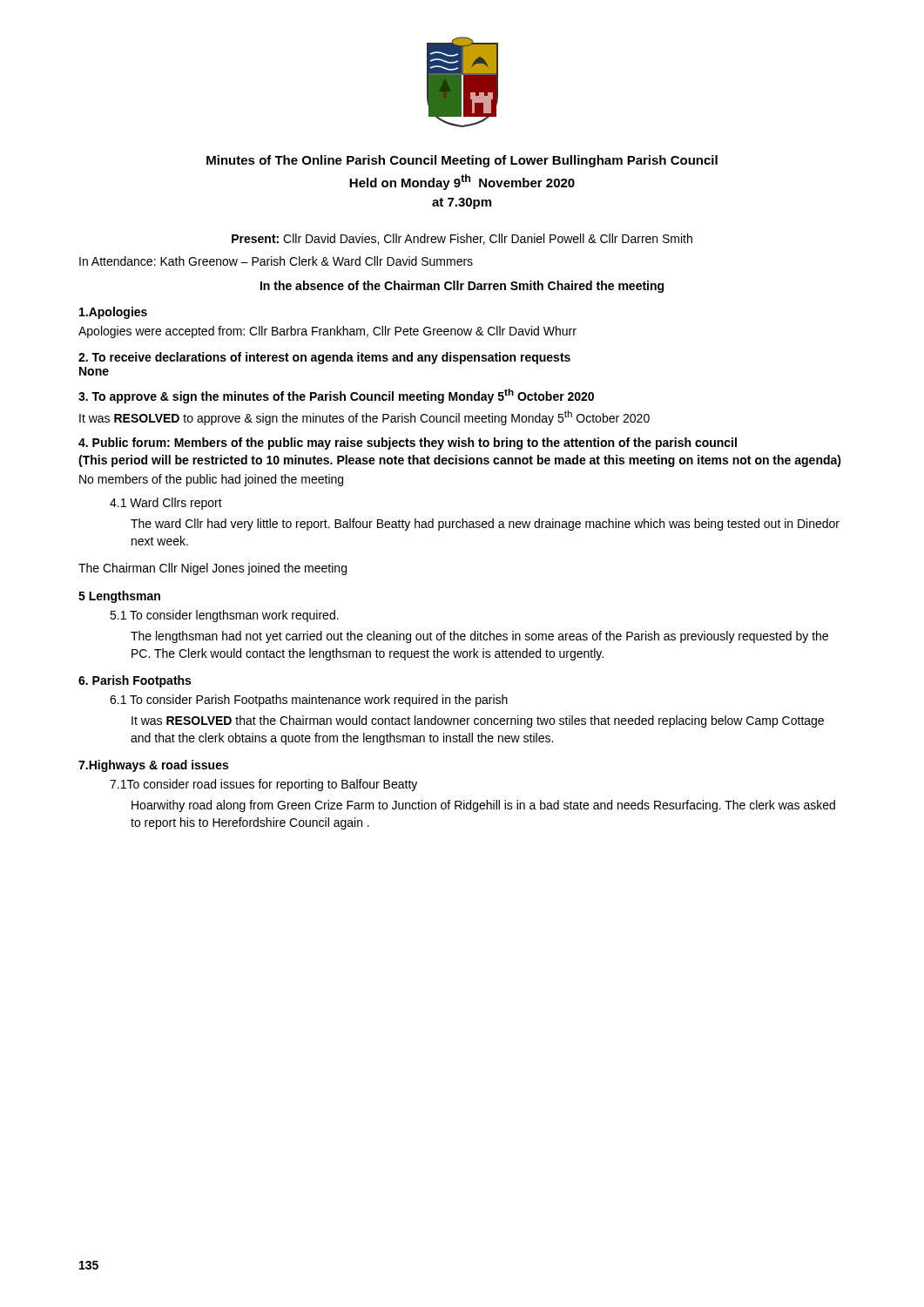The image size is (924, 1307).
Task: Click the passage that begins "7.1To consider road issues"
Action: click(x=264, y=784)
